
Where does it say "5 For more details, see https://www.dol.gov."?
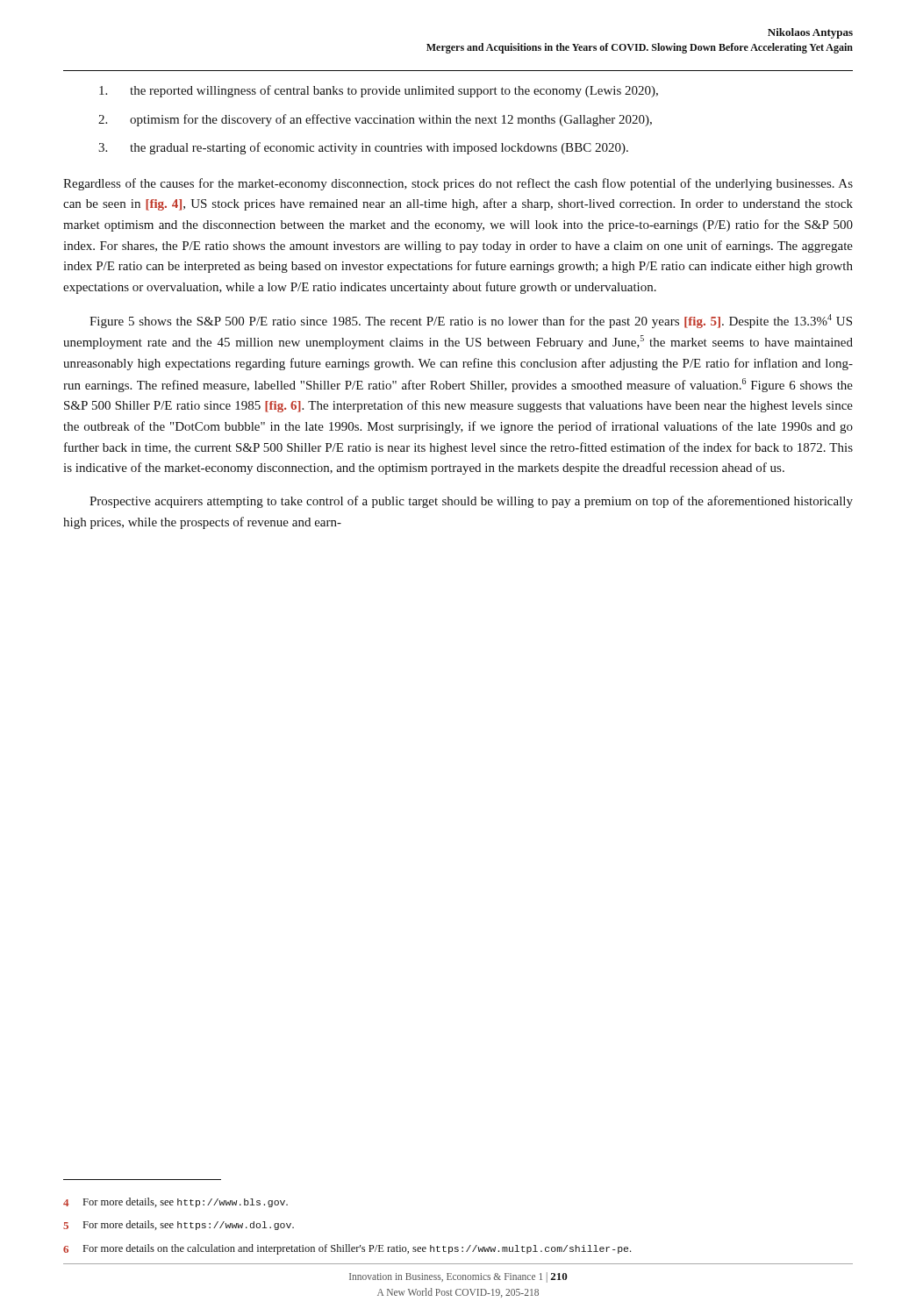pyautogui.click(x=179, y=1225)
